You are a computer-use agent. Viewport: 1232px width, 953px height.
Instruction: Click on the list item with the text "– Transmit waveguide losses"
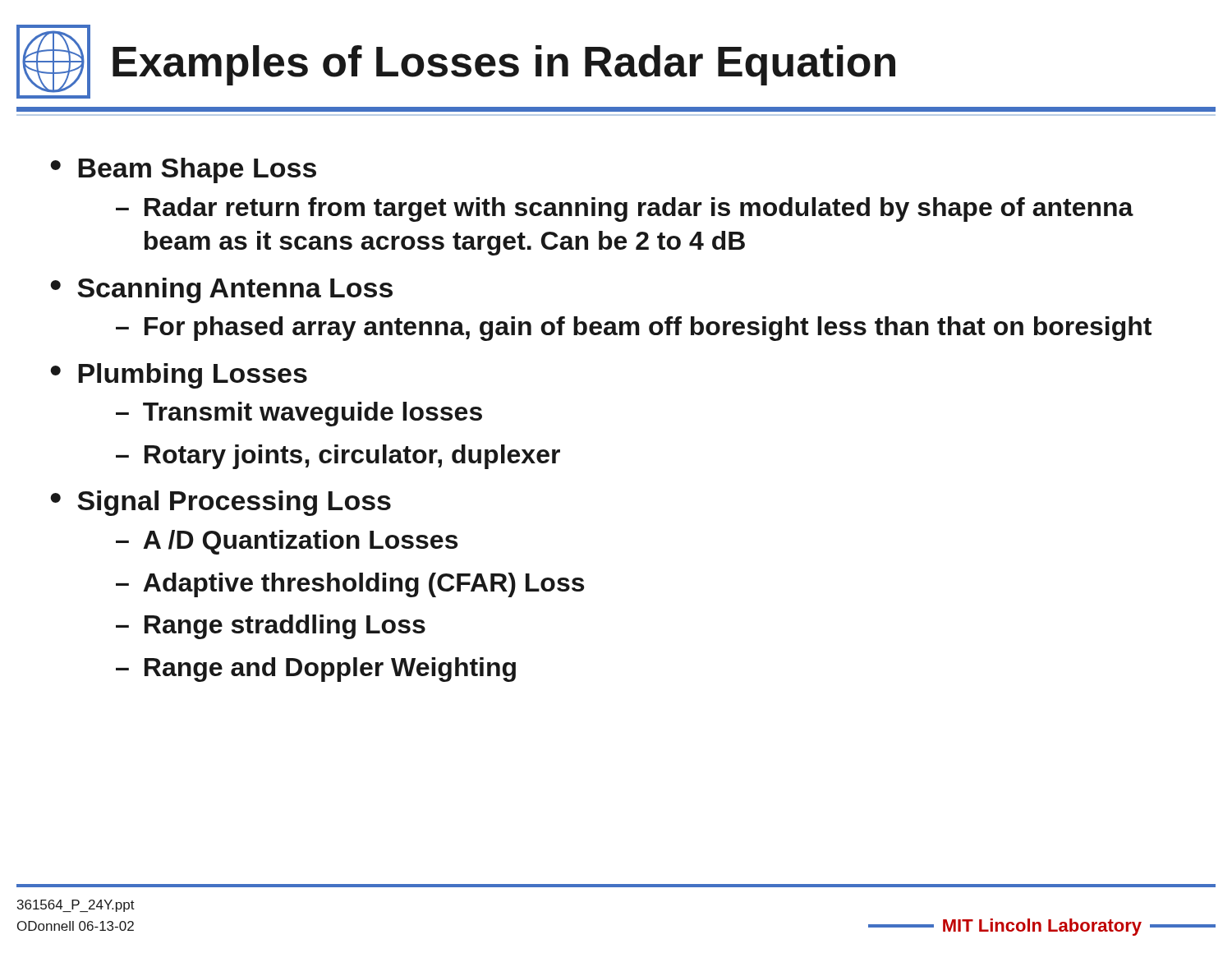[x=299, y=413]
